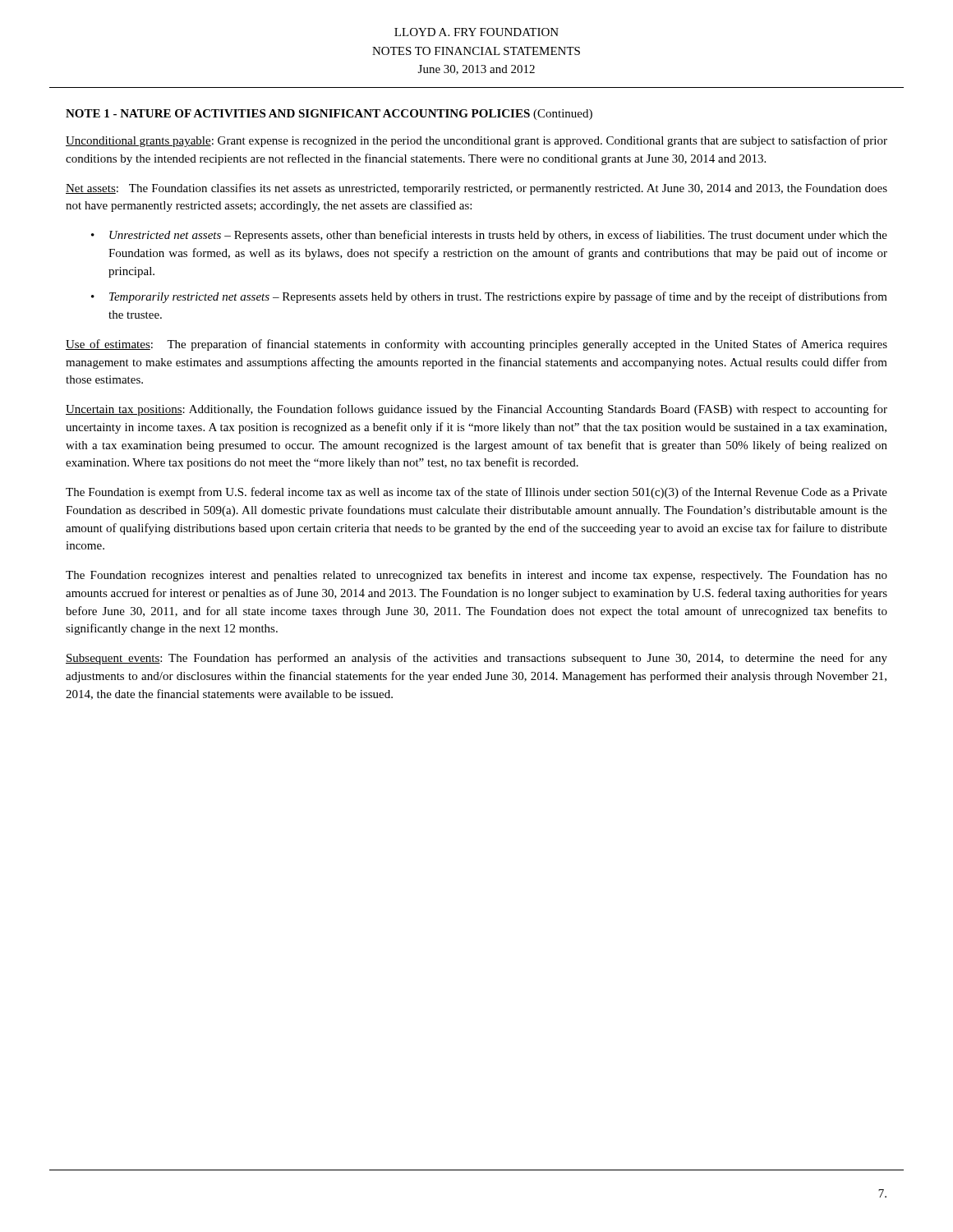The image size is (953, 1232).
Task: Locate the block of text that opens with "Uncertain tax positions: Additionally,"
Action: coord(476,436)
